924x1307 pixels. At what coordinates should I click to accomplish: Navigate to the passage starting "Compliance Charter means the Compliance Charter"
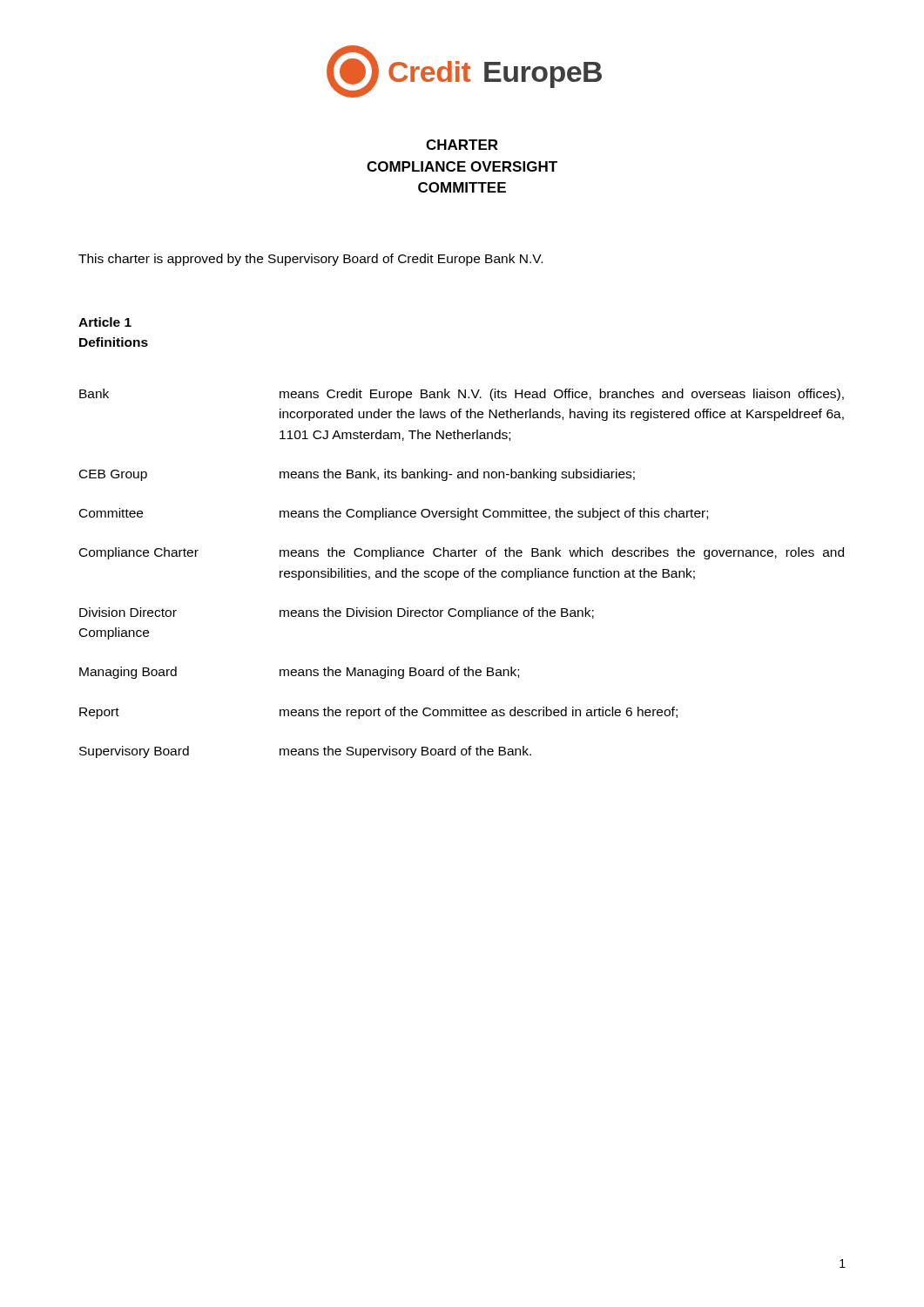(x=462, y=562)
